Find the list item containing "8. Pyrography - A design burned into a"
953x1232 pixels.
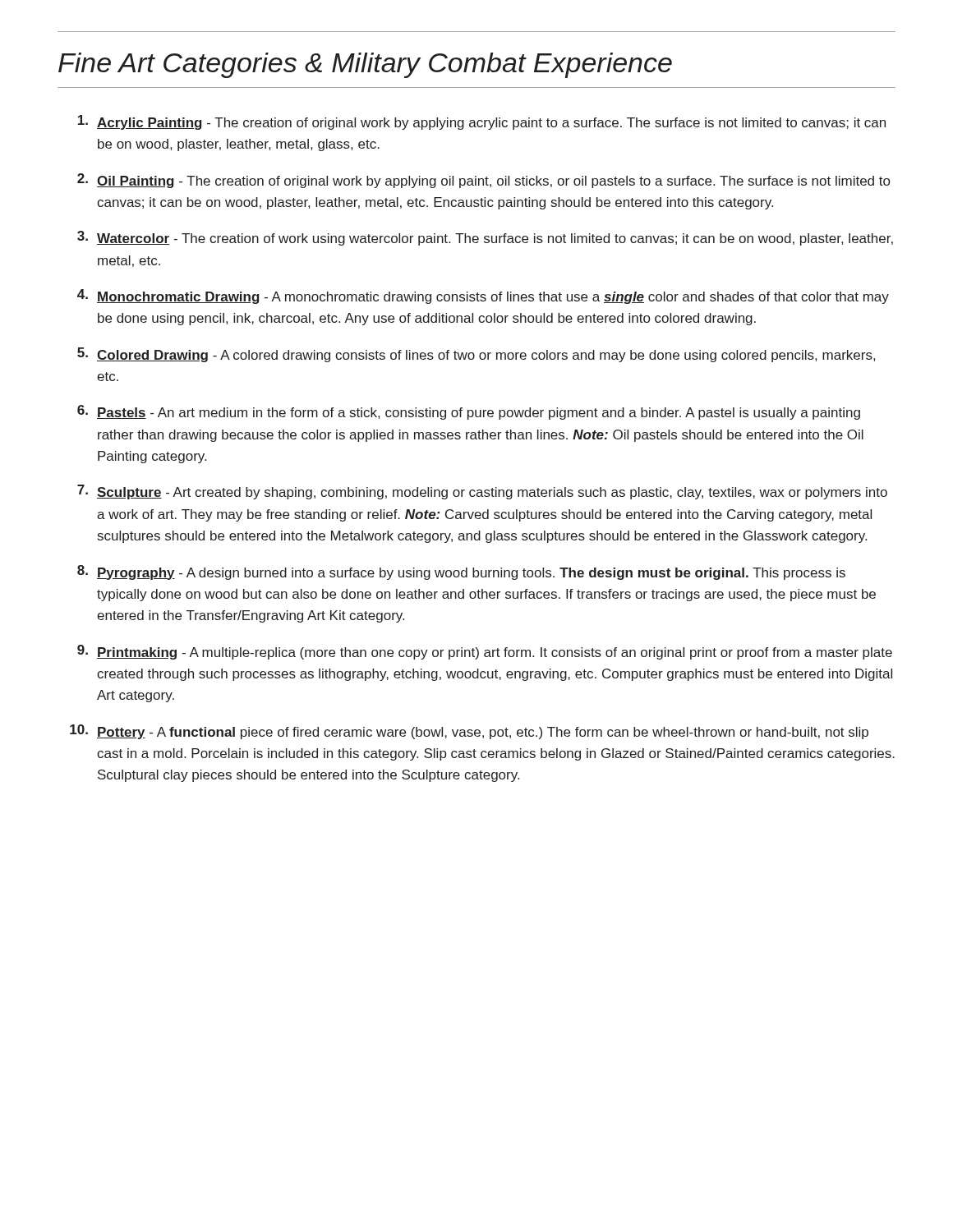click(476, 595)
